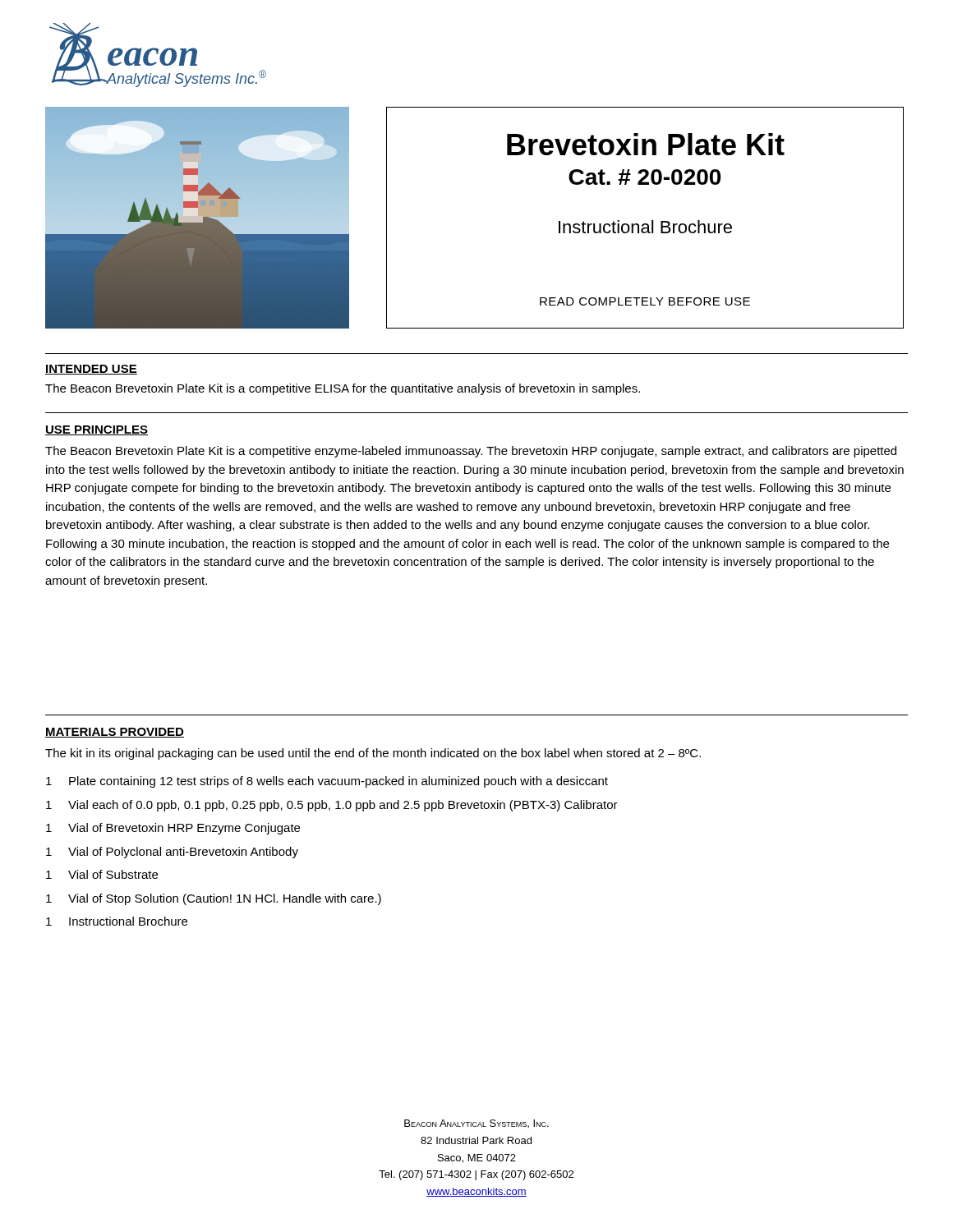Image resolution: width=953 pixels, height=1232 pixels.
Task: Find "USE PRINCIPLES" on this page
Action: pos(97,429)
